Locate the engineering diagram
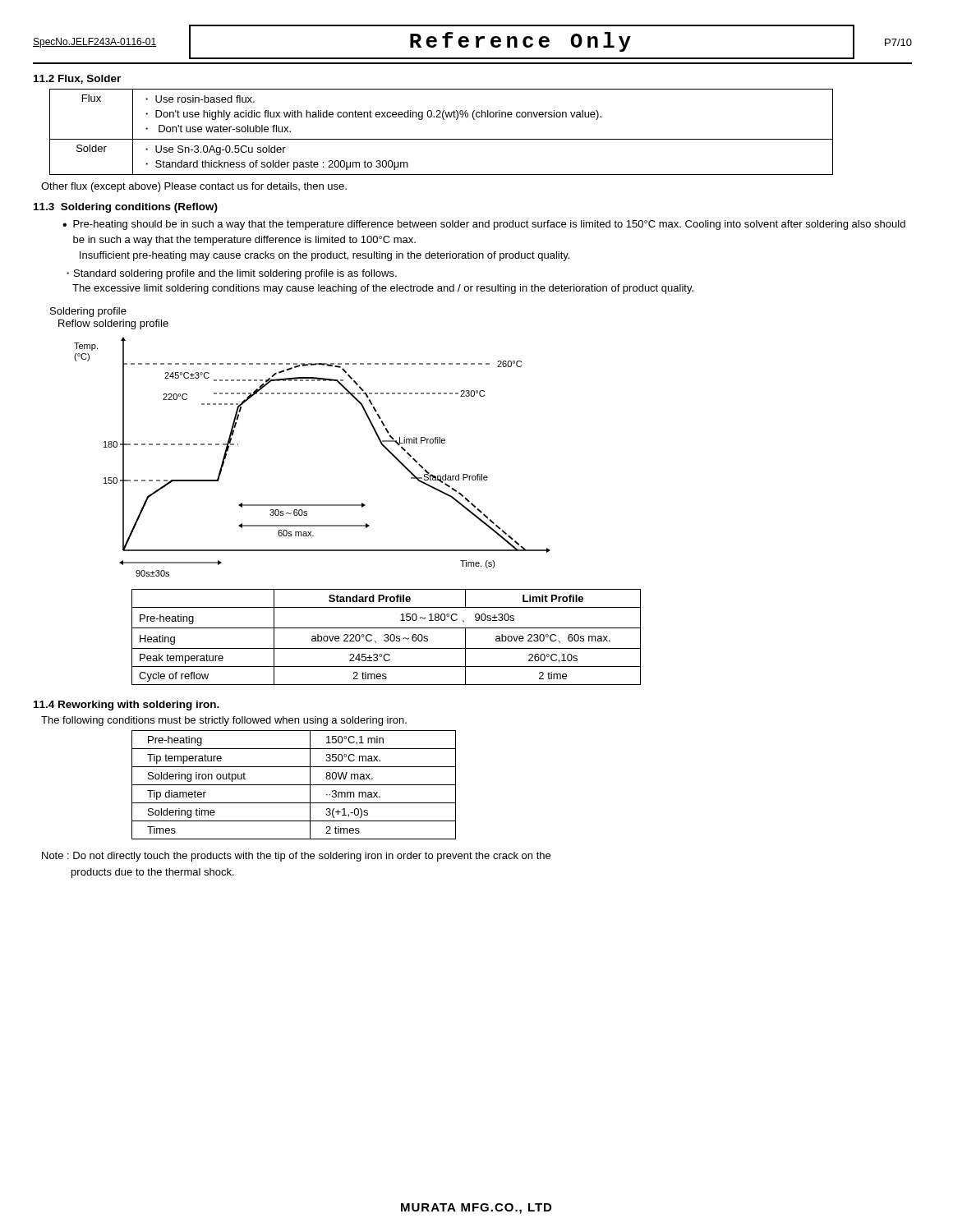Screen dimensions: 1232x953 pyautogui.click(x=485, y=460)
